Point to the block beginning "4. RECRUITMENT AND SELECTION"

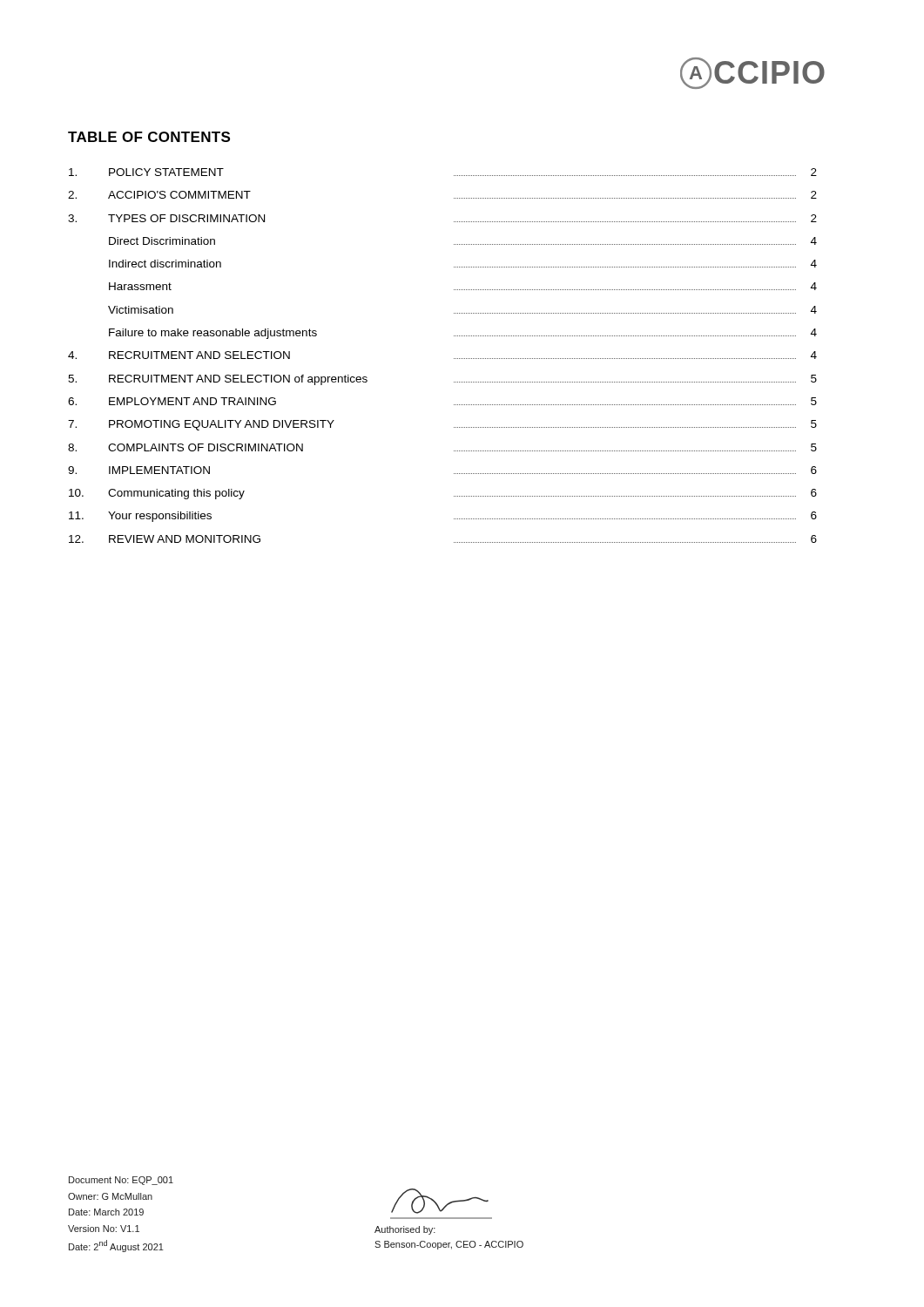tap(442, 356)
